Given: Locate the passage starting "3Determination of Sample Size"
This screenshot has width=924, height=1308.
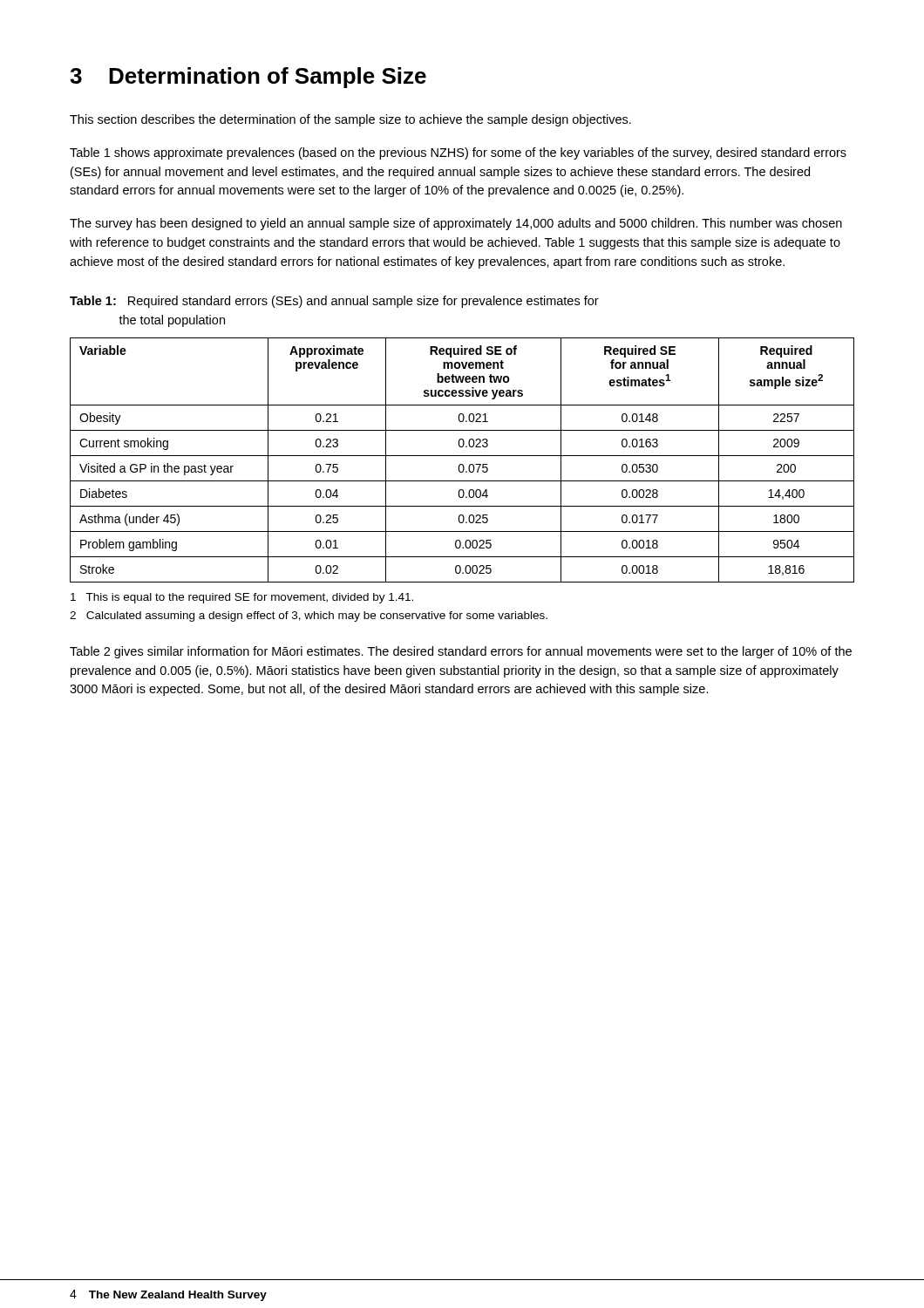Looking at the screenshot, I should [x=248, y=76].
